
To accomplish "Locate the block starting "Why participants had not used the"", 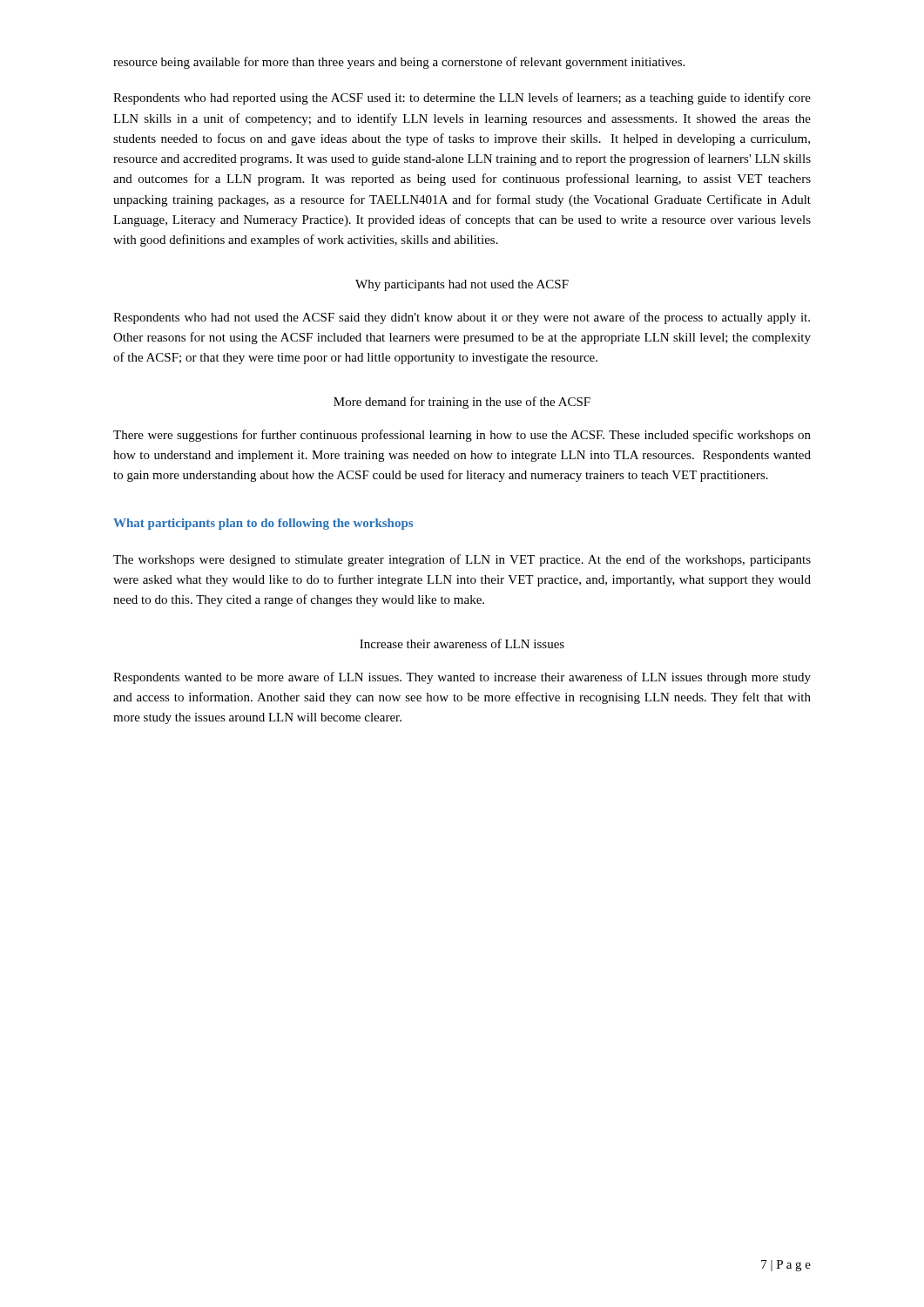I will [x=462, y=284].
